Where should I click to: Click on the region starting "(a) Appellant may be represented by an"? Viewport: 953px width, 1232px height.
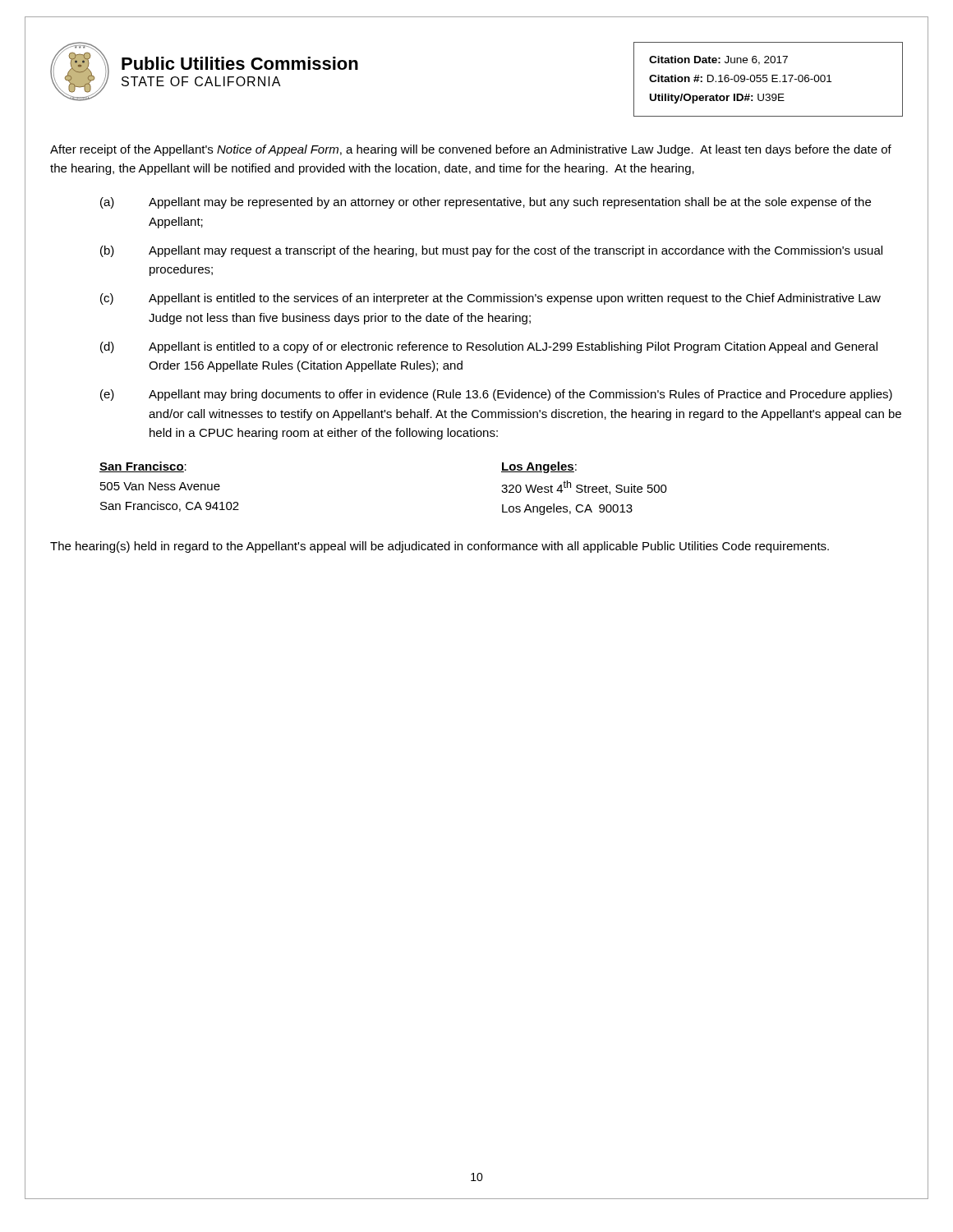[x=476, y=212]
